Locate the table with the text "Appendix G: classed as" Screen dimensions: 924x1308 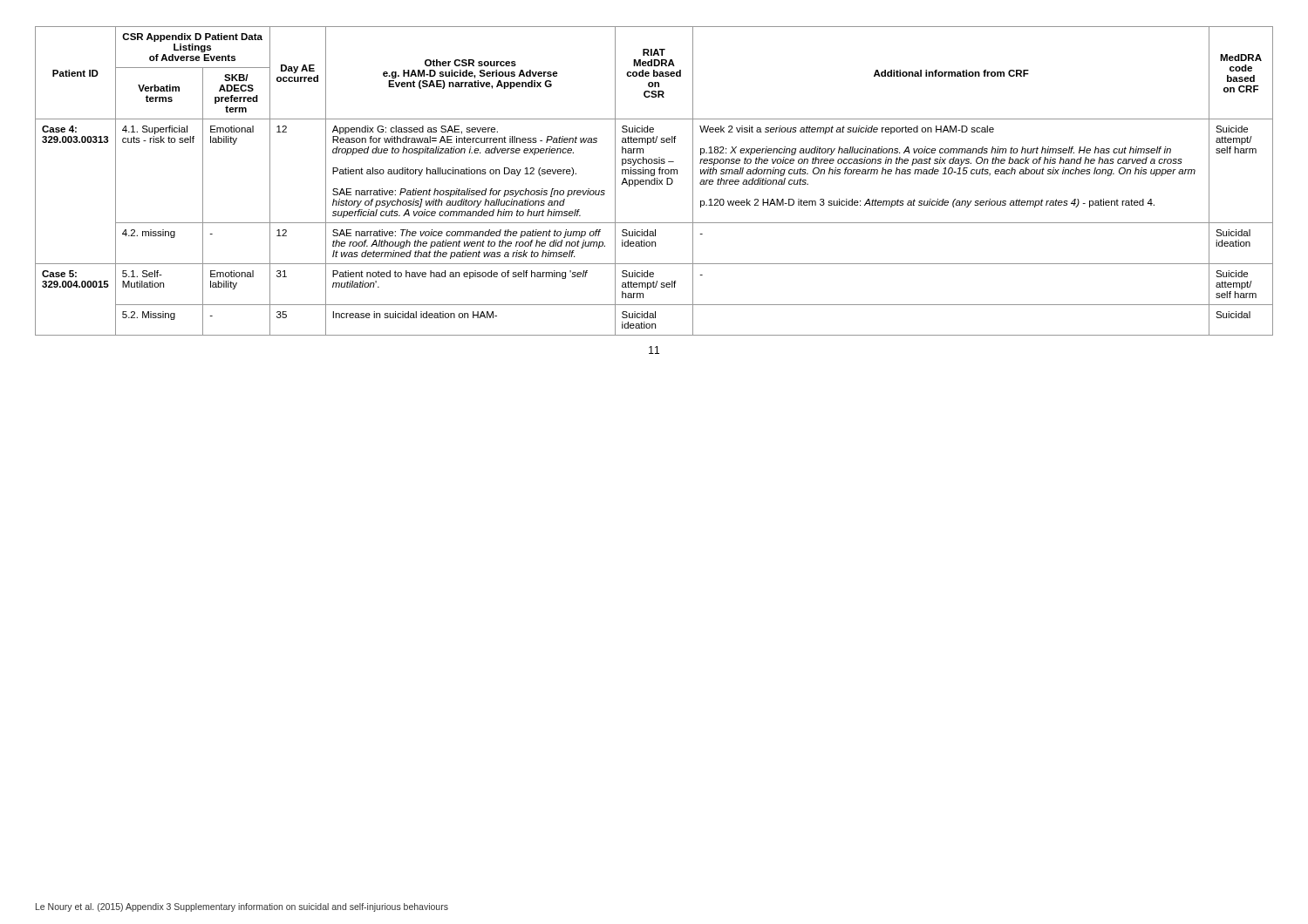(x=654, y=181)
